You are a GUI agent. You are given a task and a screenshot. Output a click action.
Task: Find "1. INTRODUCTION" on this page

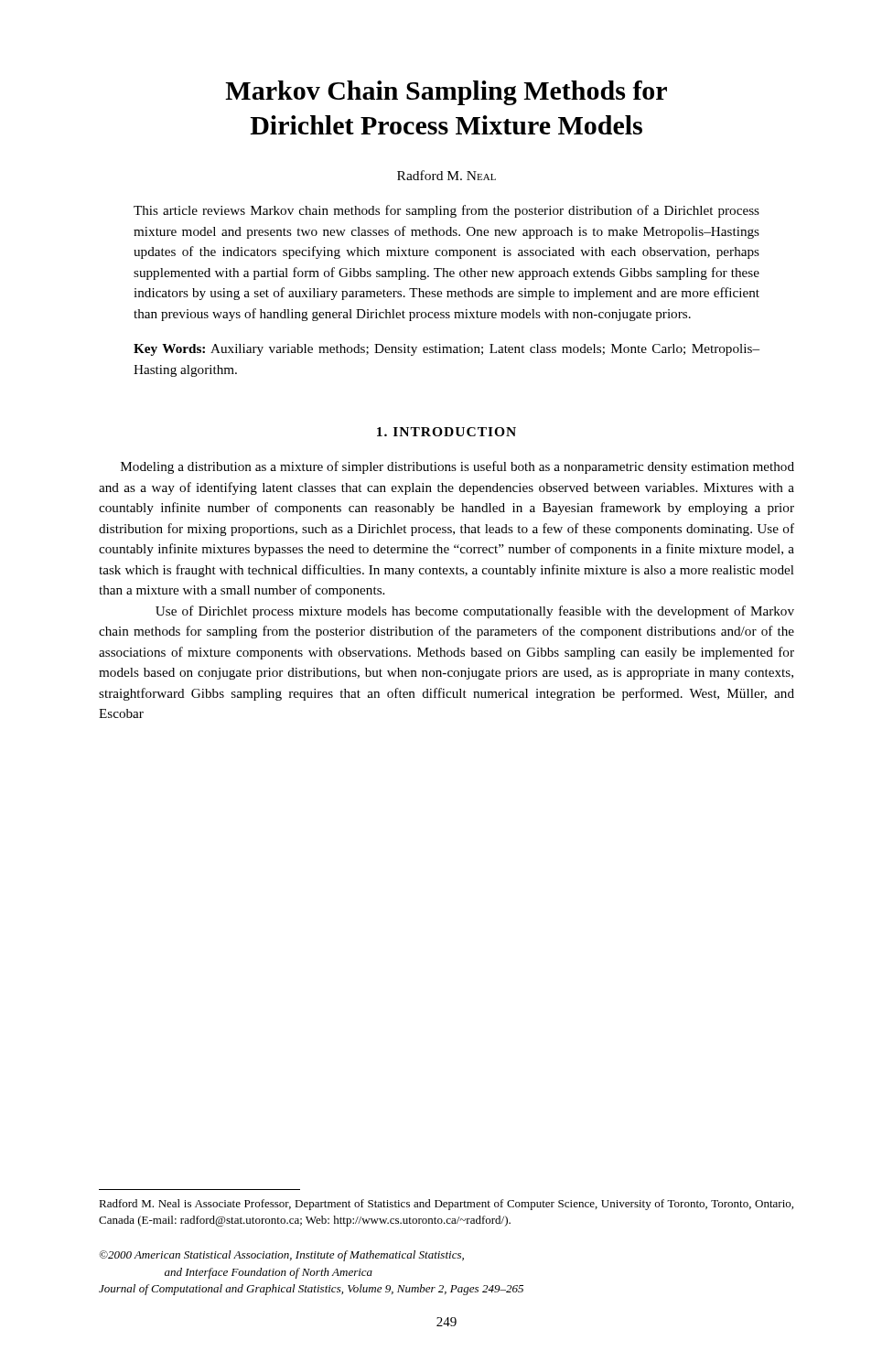click(446, 431)
